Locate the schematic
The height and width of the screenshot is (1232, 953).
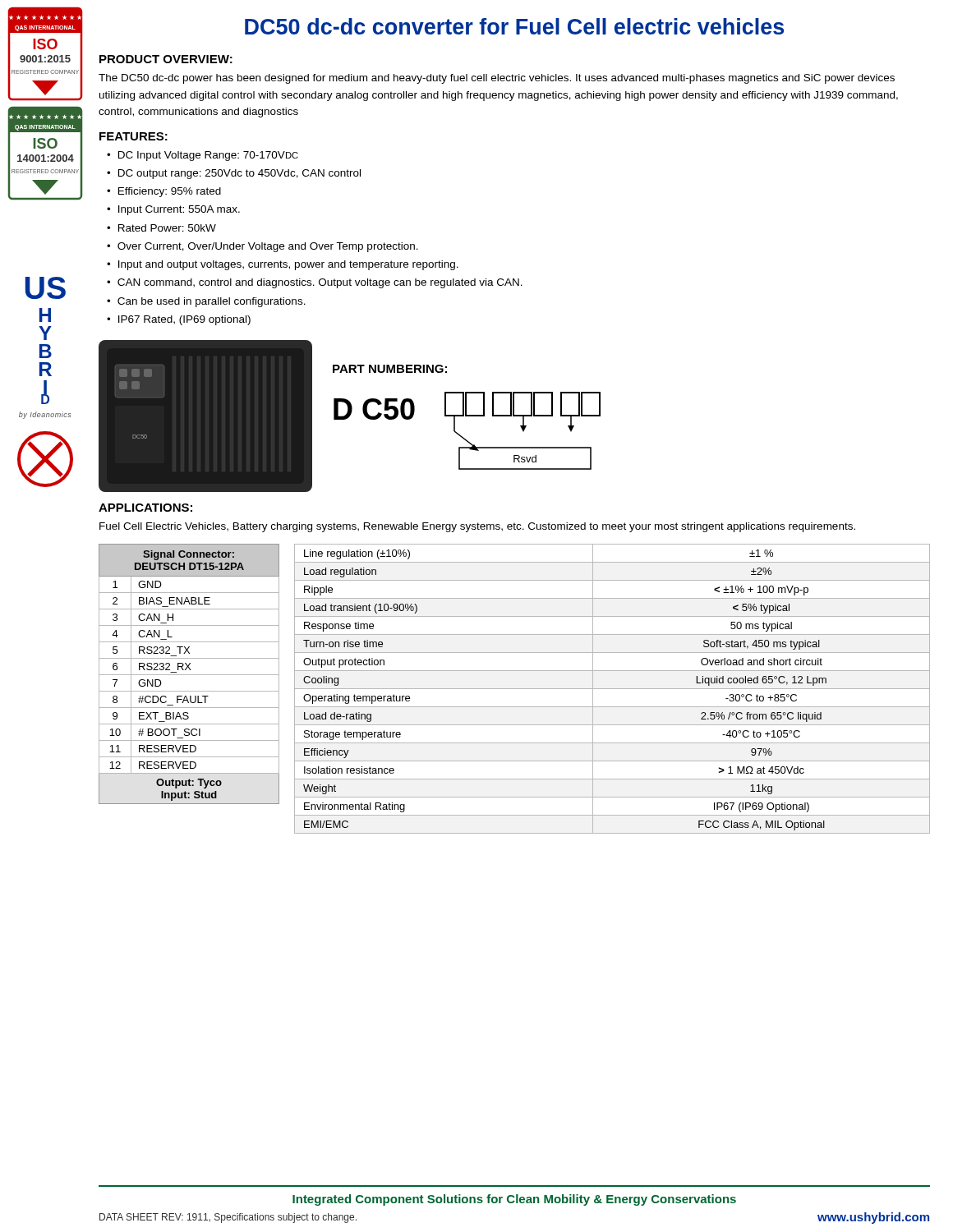(x=631, y=416)
